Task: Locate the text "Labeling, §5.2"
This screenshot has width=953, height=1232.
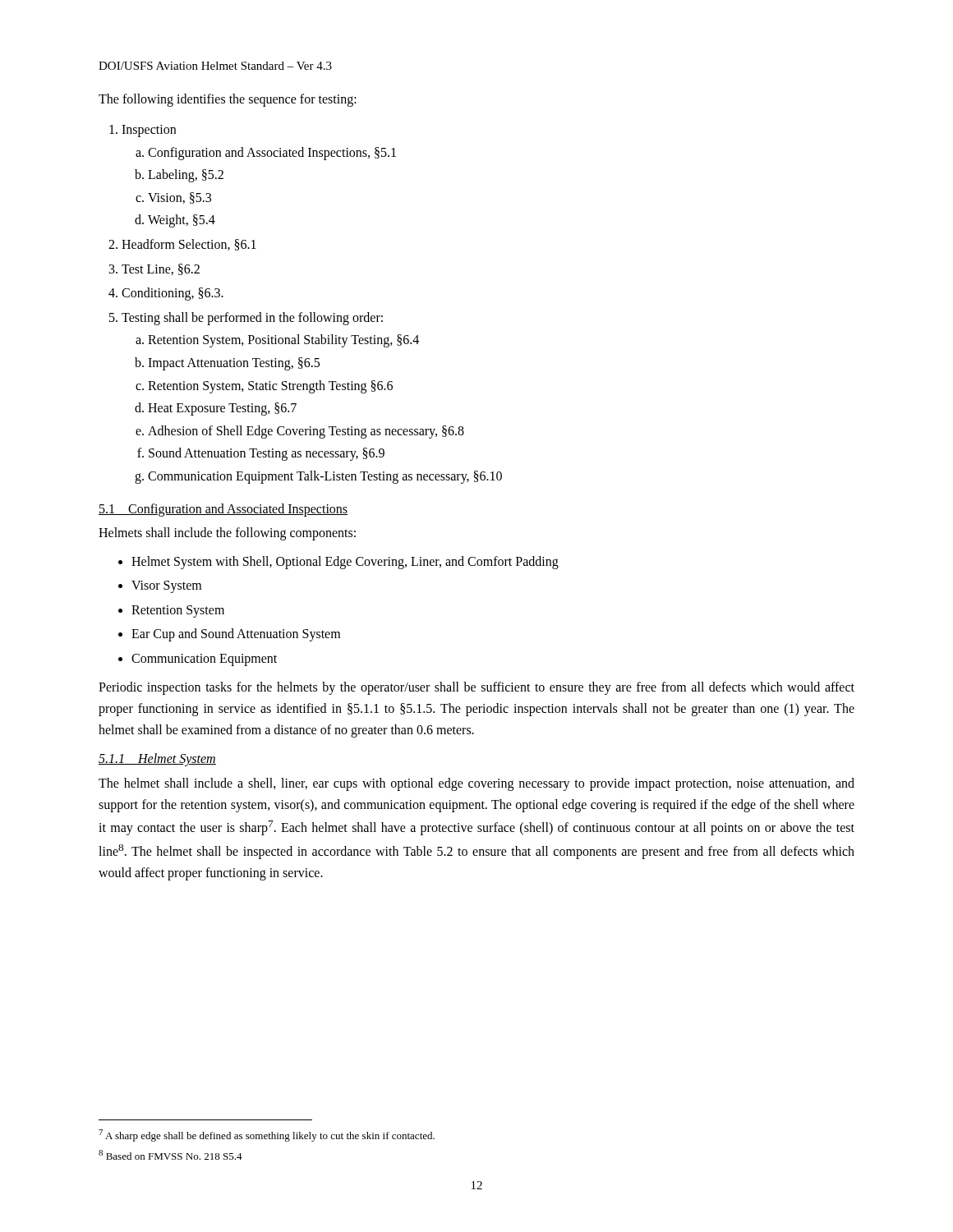Action: pos(186,175)
